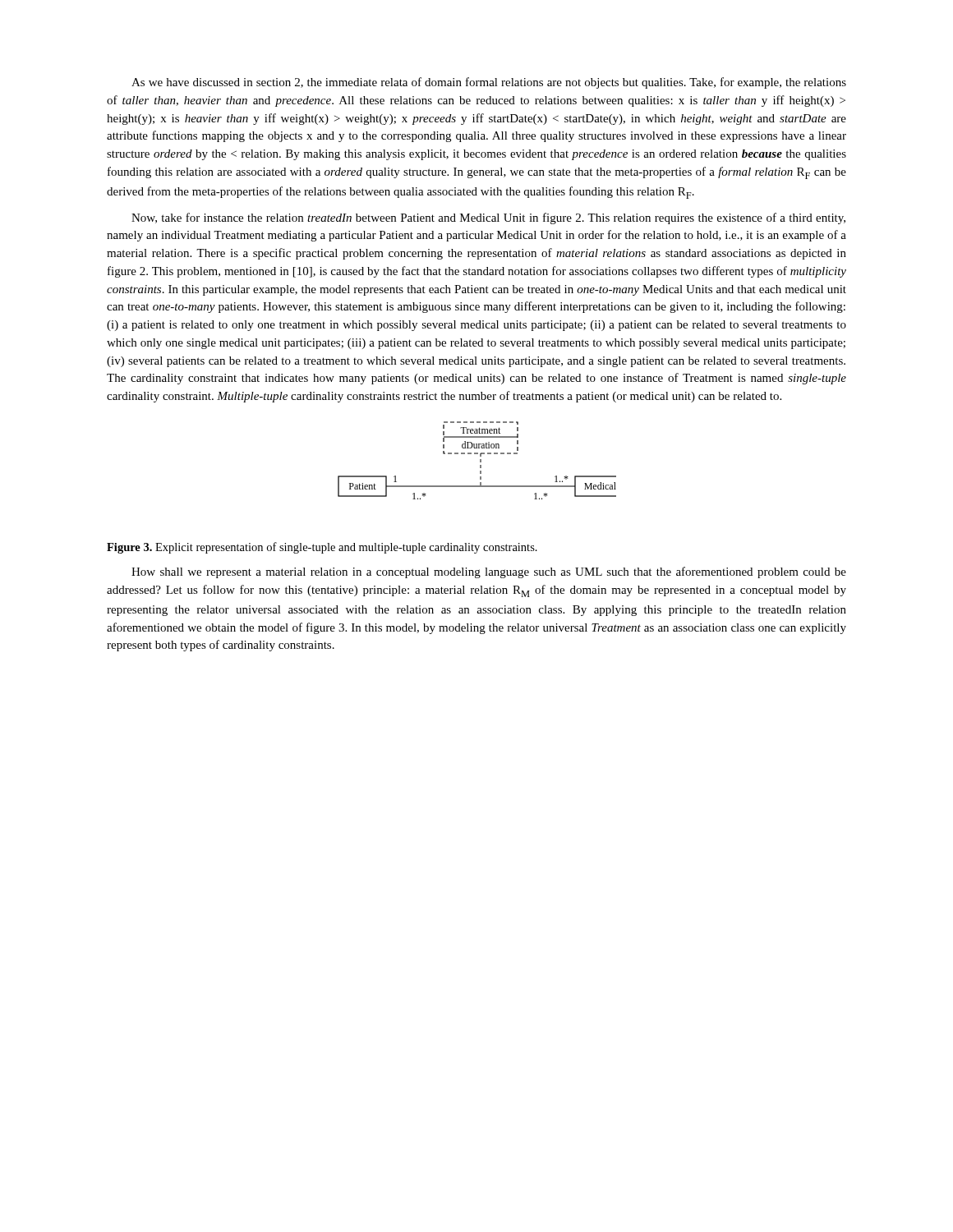Find the block on this page that starts "How shall we represent a"
The width and height of the screenshot is (953, 1232).
pyautogui.click(x=476, y=609)
